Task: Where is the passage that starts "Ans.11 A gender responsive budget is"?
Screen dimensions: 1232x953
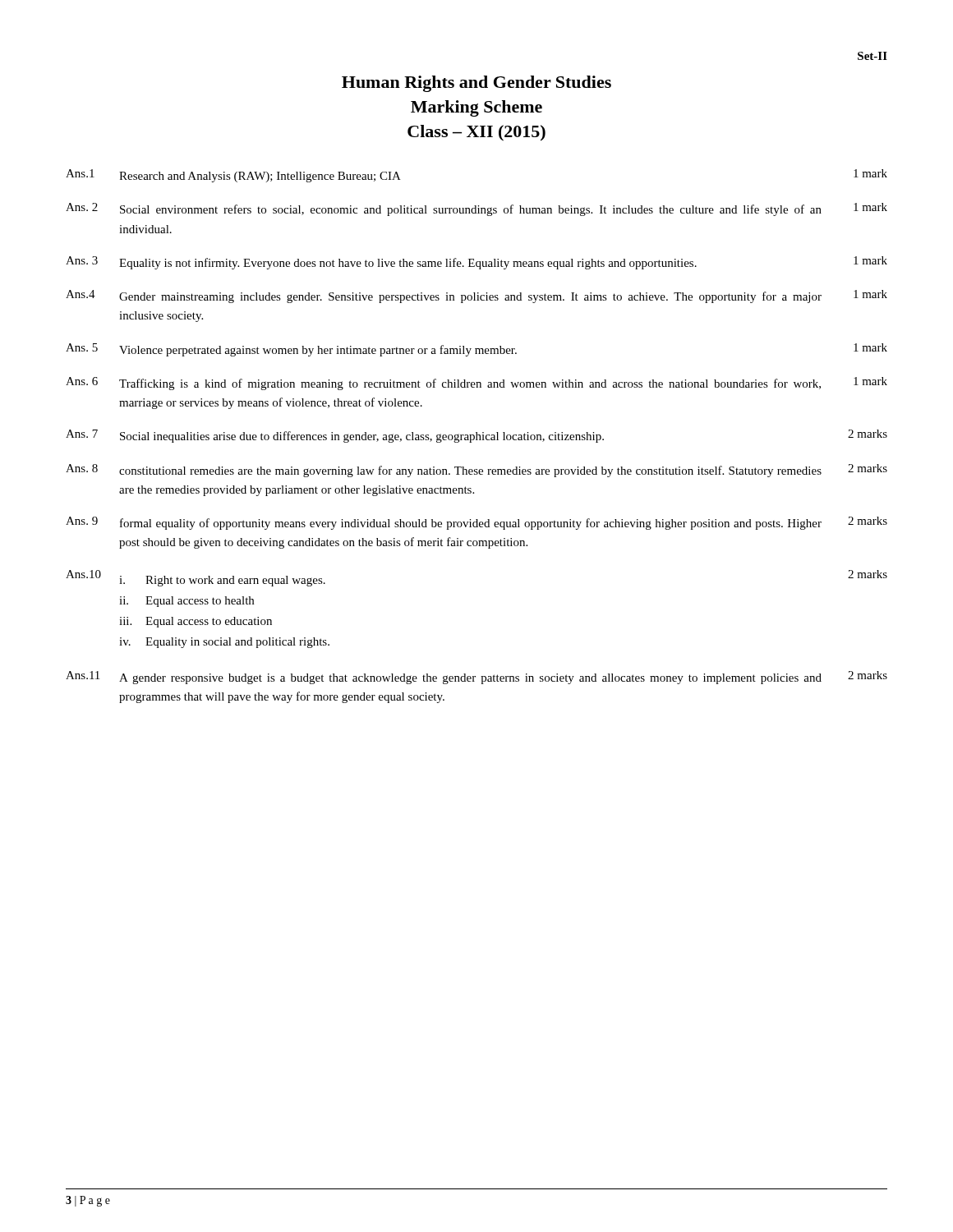Action: point(476,687)
